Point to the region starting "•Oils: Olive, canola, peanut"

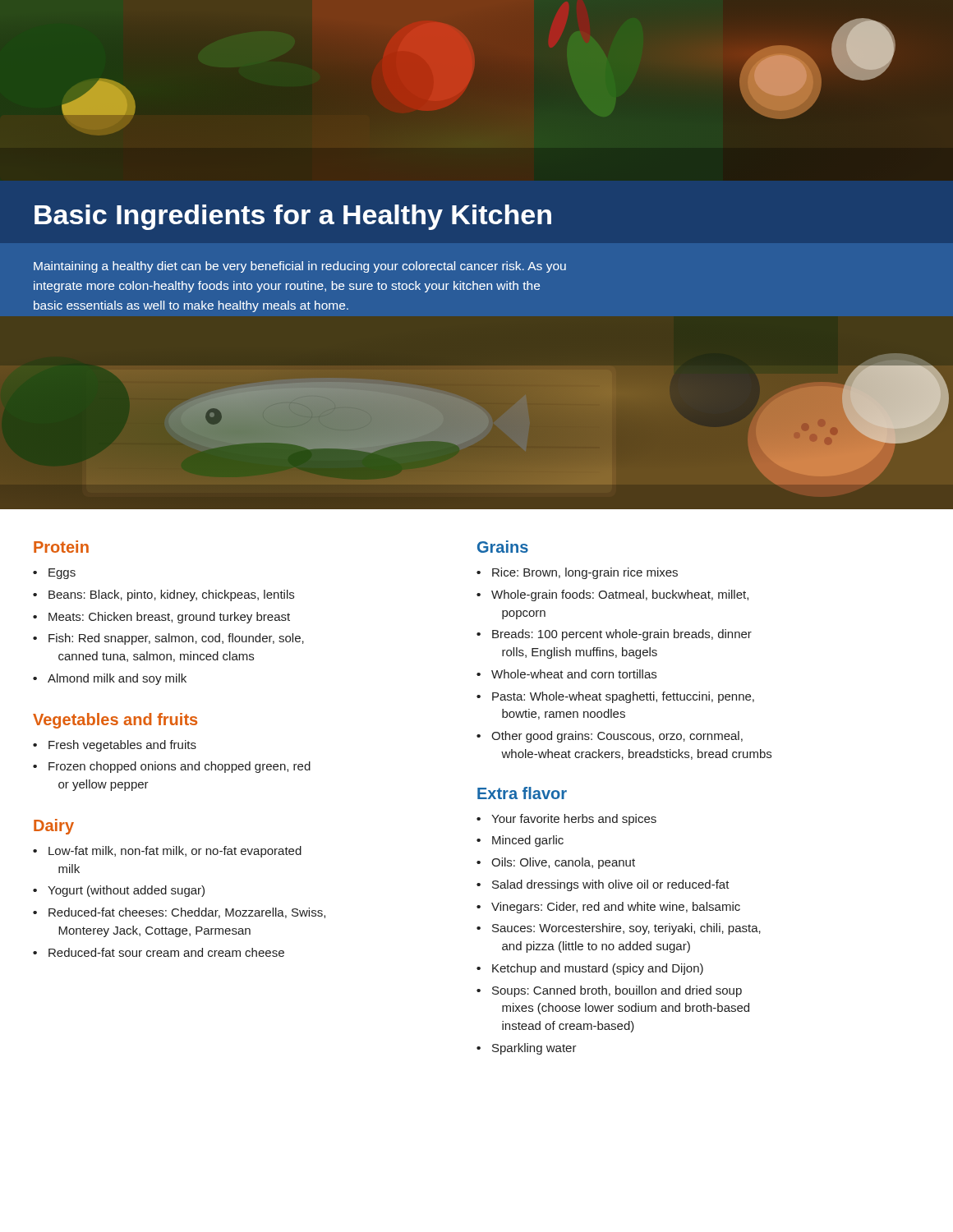[x=556, y=862]
